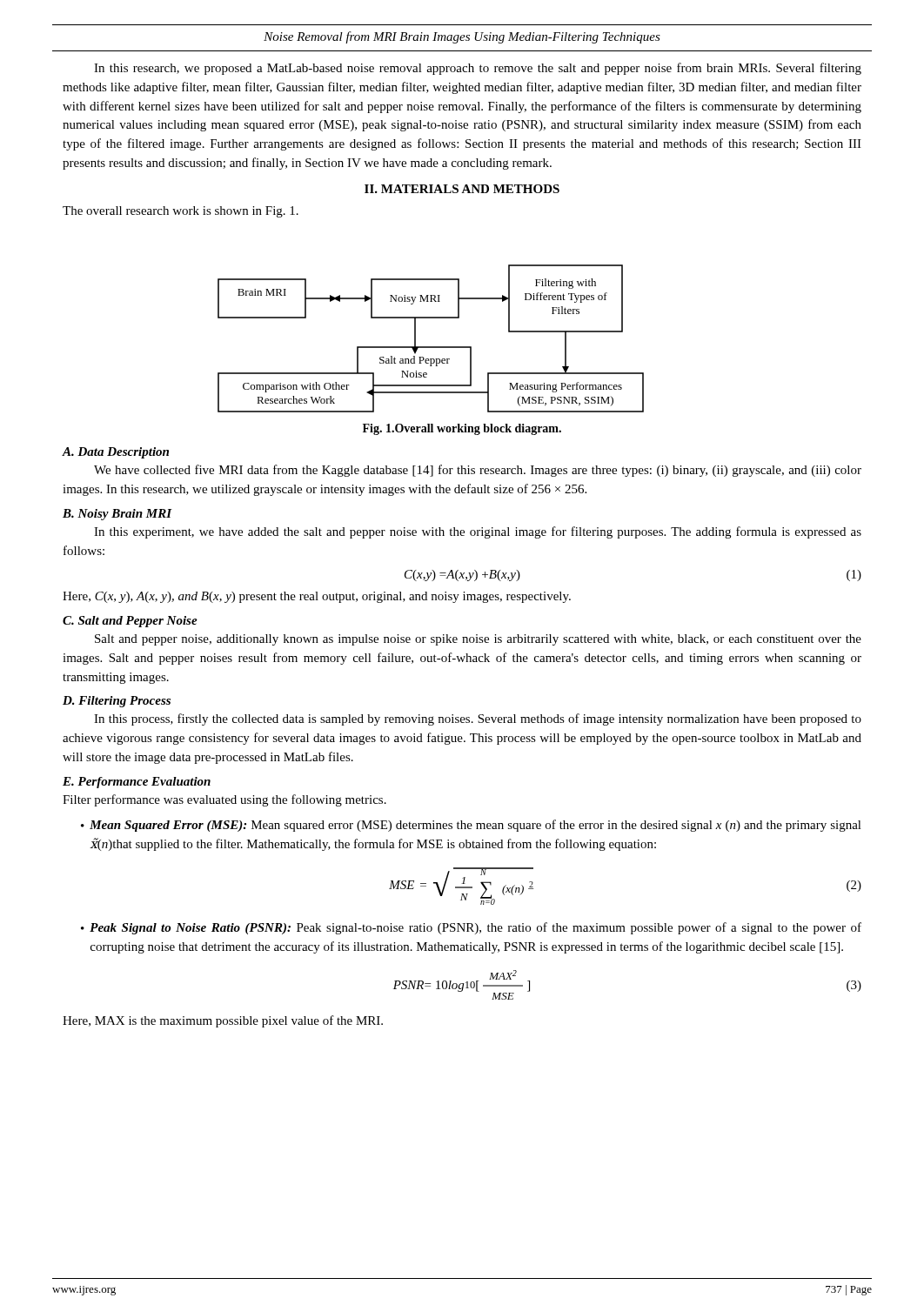Locate the element starting "PSNR = 10log10[ MAX2 MSE ] (3)"
This screenshot has height=1305, width=924.
click(x=502, y=985)
